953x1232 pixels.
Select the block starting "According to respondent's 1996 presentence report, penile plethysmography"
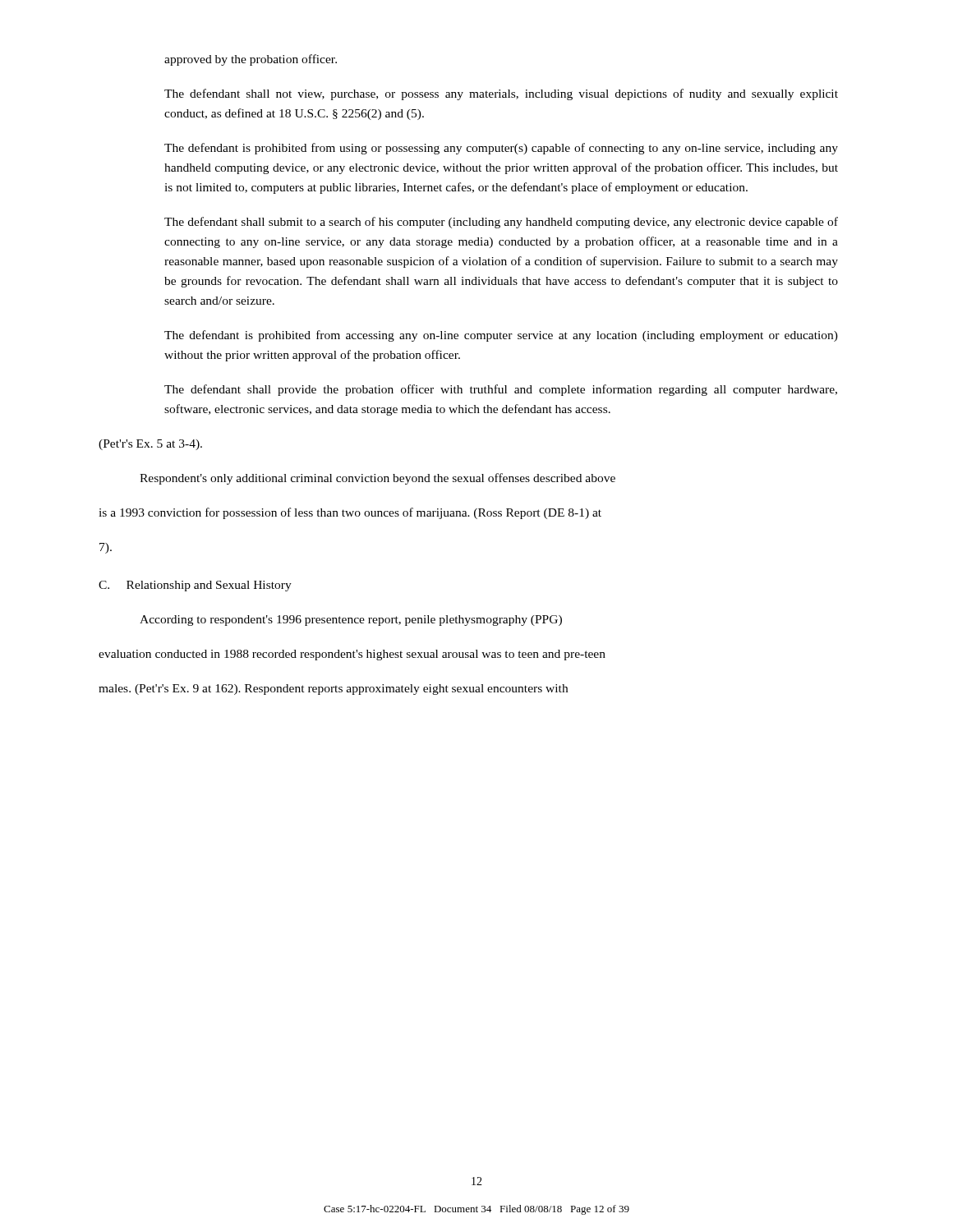pyautogui.click(x=476, y=620)
